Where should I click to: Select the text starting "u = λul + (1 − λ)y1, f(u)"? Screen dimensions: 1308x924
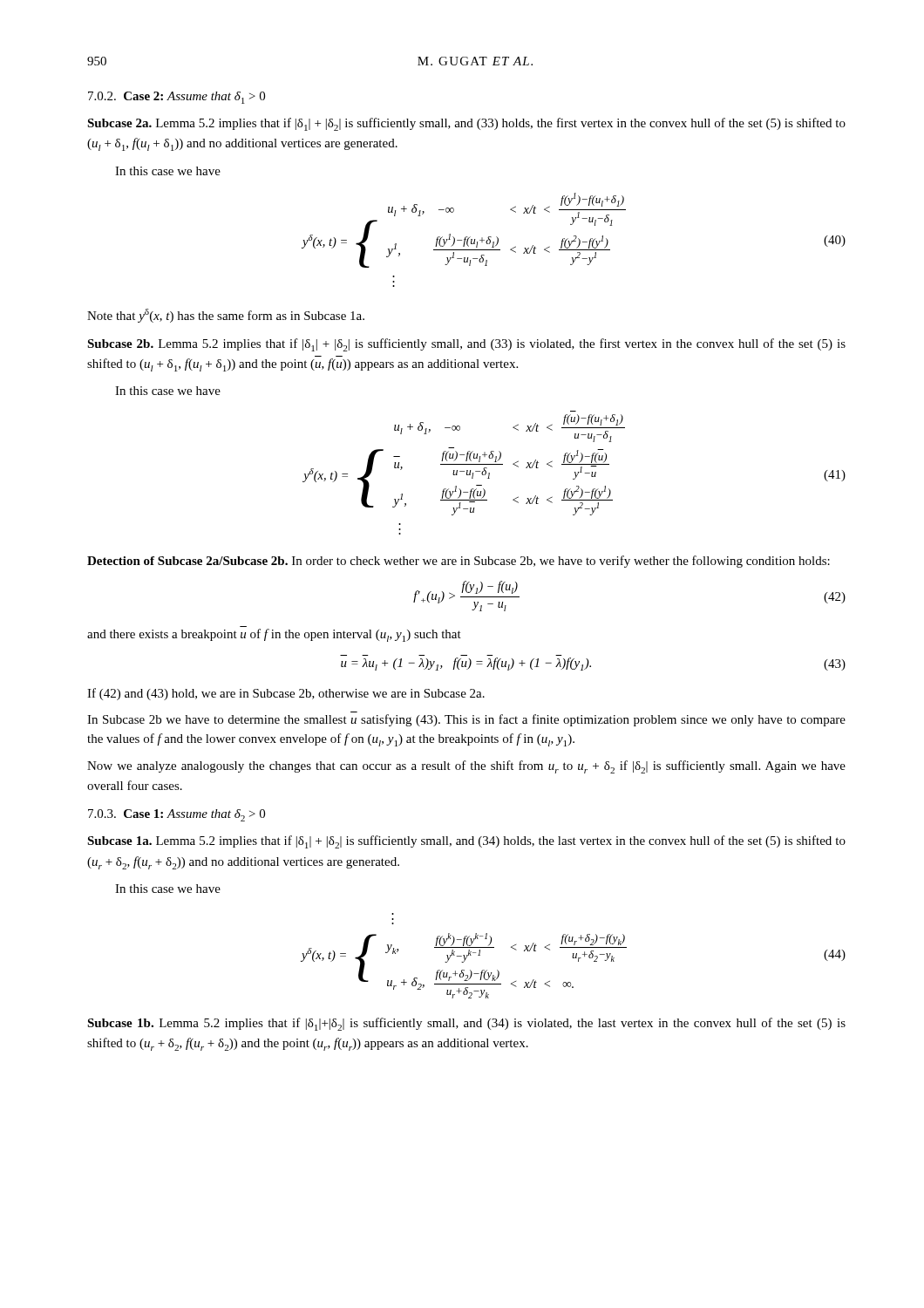[x=593, y=664]
